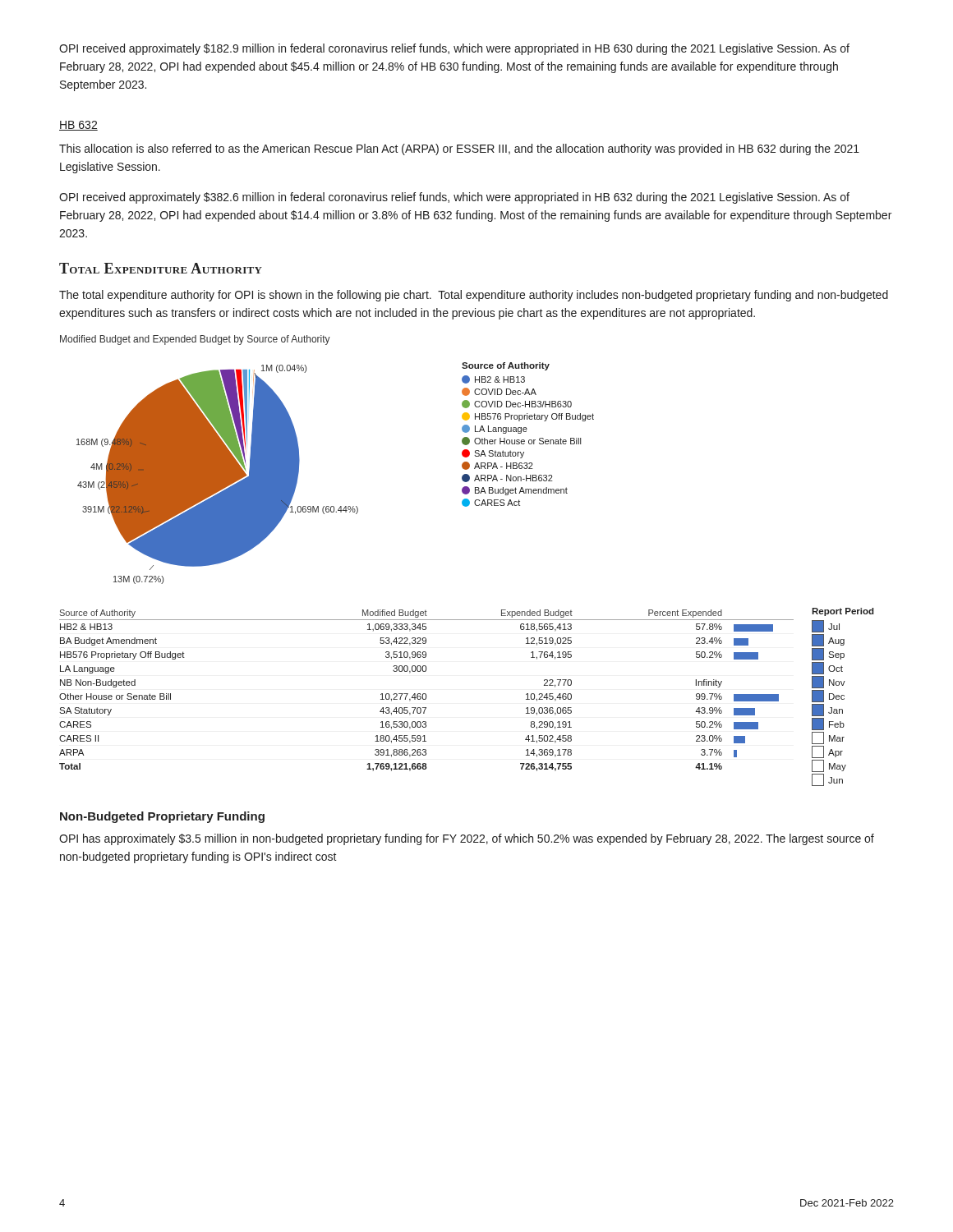This screenshot has height=1232, width=953.
Task: Locate the pie chart
Action: [x=476, y=476]
